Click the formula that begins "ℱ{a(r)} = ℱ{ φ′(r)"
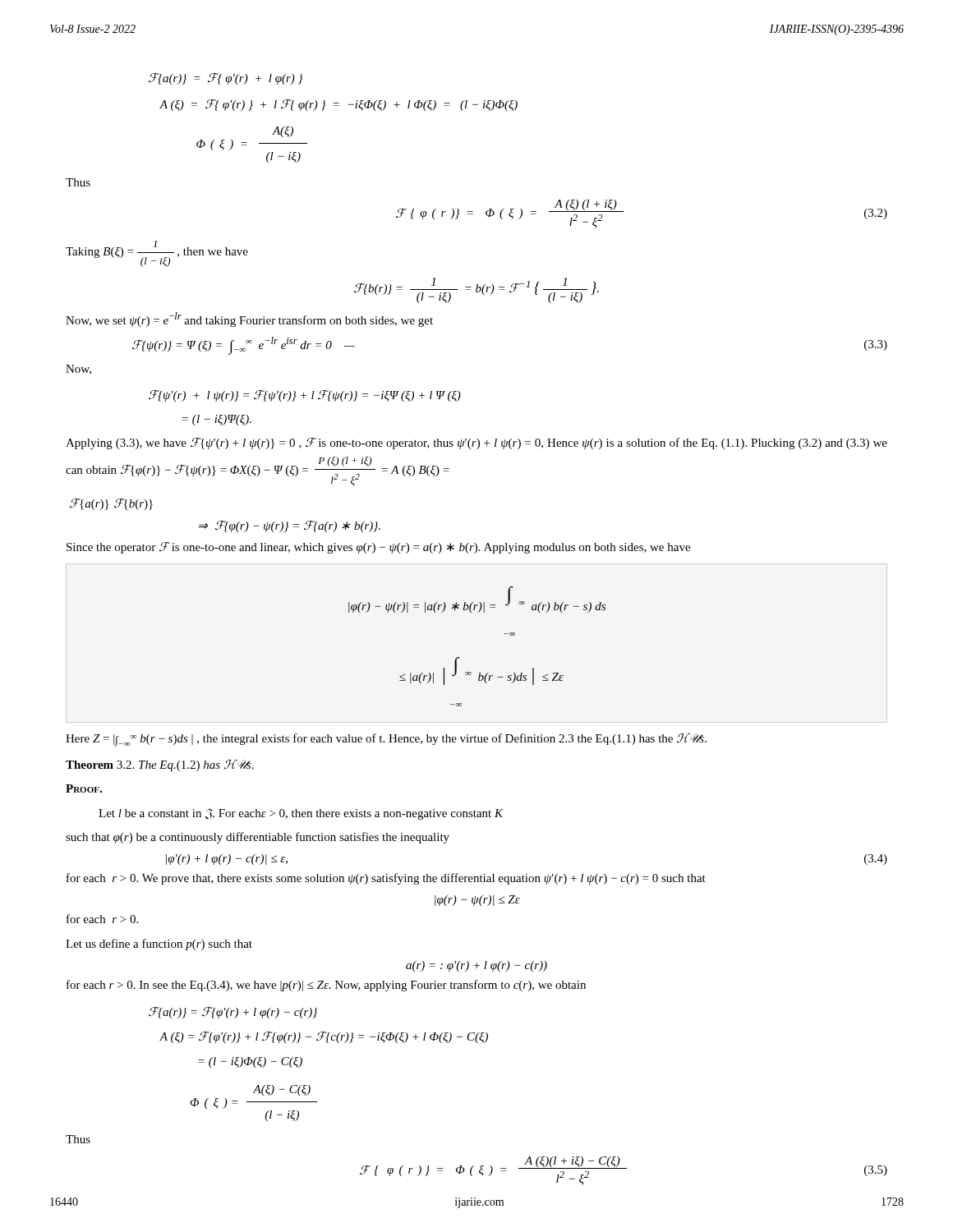The height and width of the screenshot is (1232, 953). (x=518, y=117)
